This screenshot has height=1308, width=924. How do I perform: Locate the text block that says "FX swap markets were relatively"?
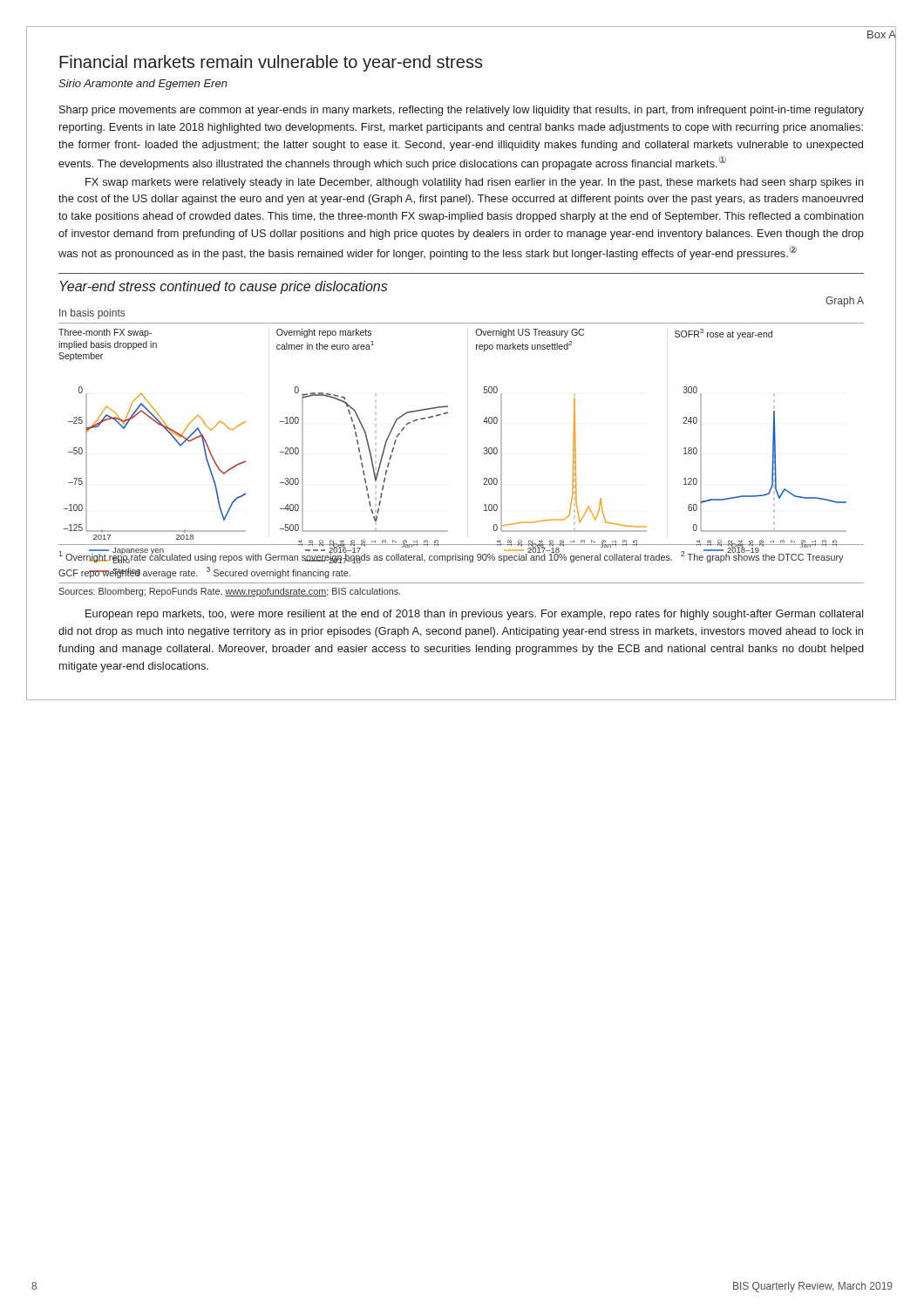pyautogui.click(x=461, y=217)
